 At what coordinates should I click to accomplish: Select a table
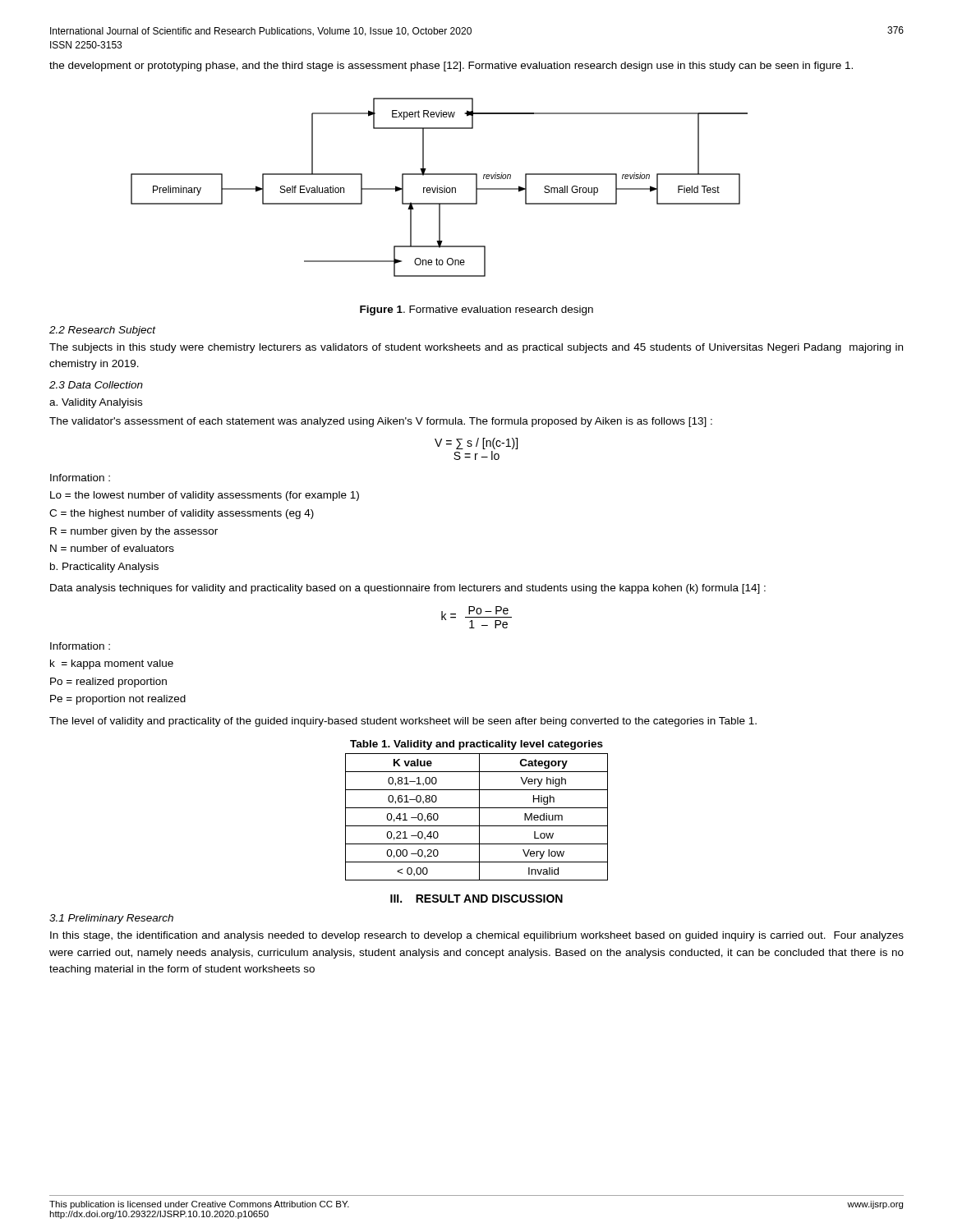click(x=476, y=809)
